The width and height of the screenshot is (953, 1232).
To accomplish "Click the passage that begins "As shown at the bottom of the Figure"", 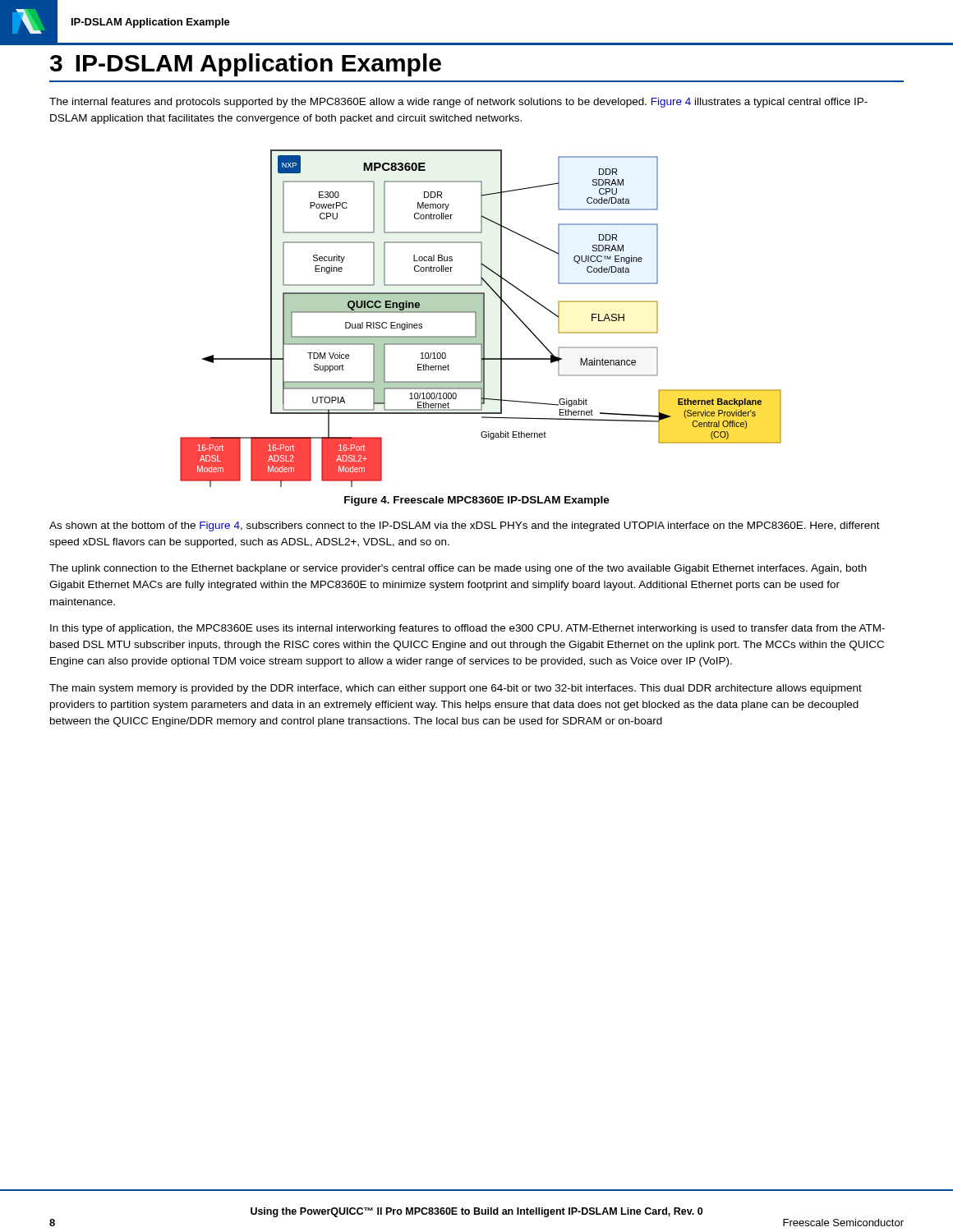I will [464, 533].
